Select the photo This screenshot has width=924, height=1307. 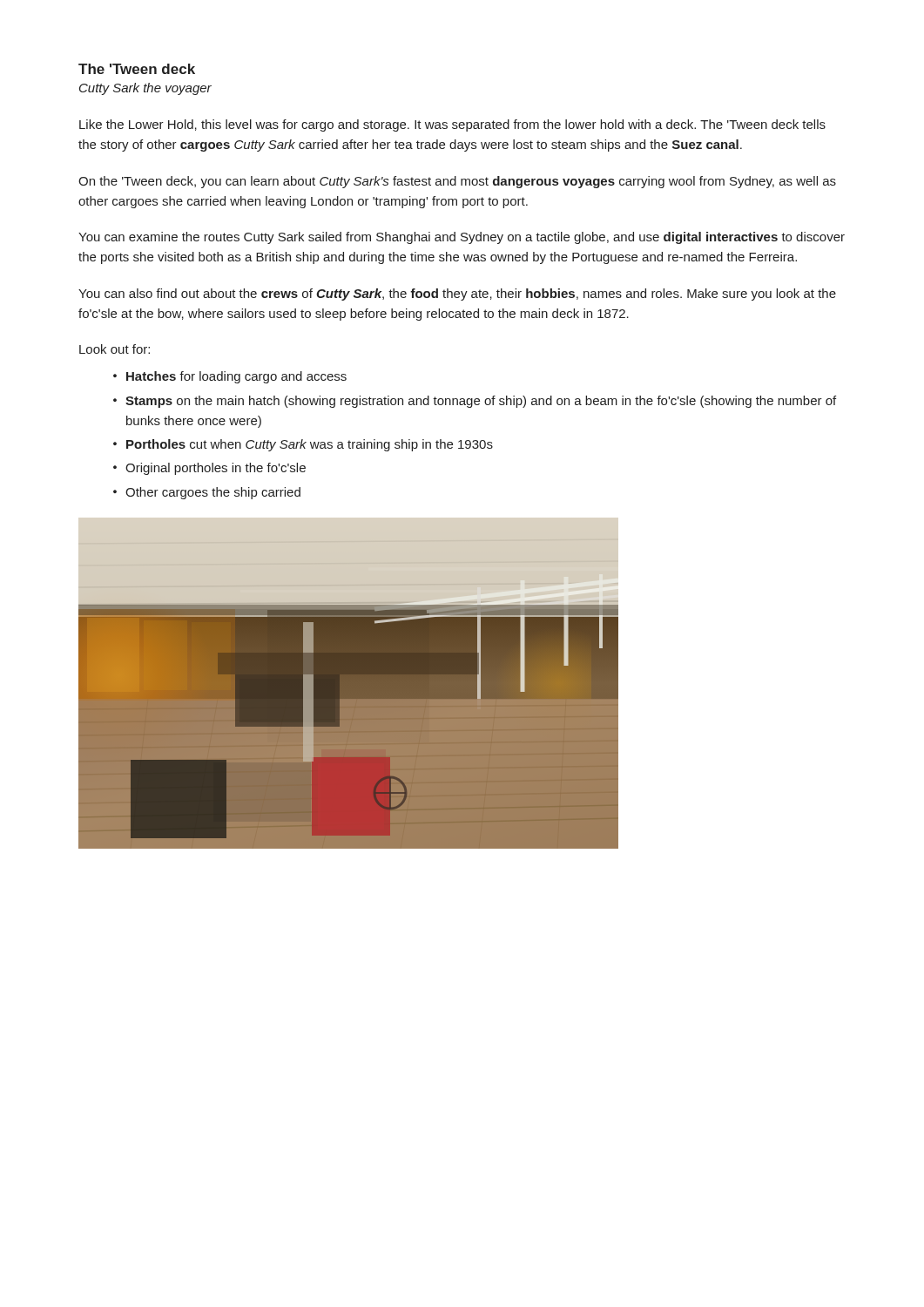(462, 683)
